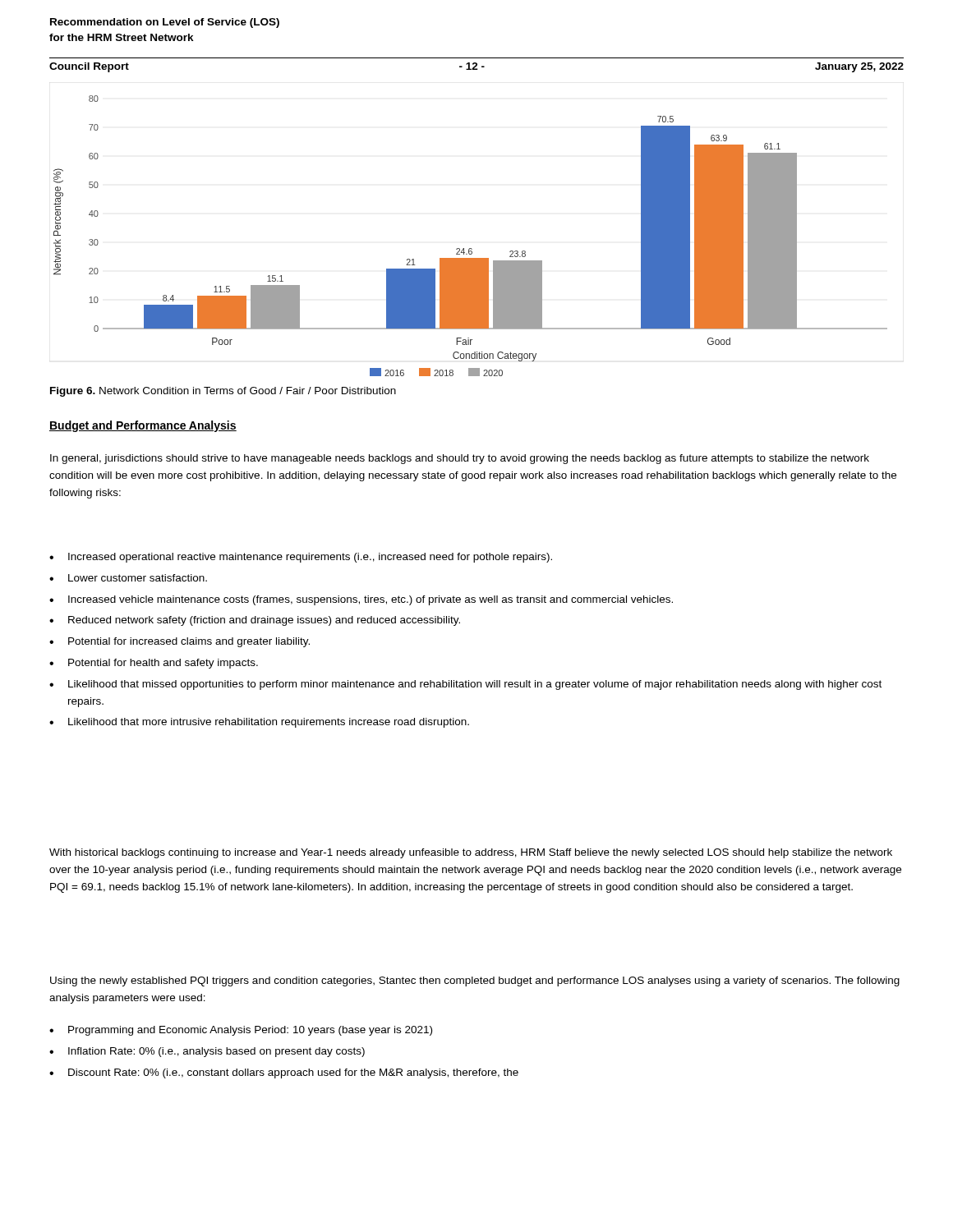The width and height of the screenshot is (953, 1232).
Task: Click on the text block starting "• Inflation Rate: 0%"
Action: (207, 1052)
